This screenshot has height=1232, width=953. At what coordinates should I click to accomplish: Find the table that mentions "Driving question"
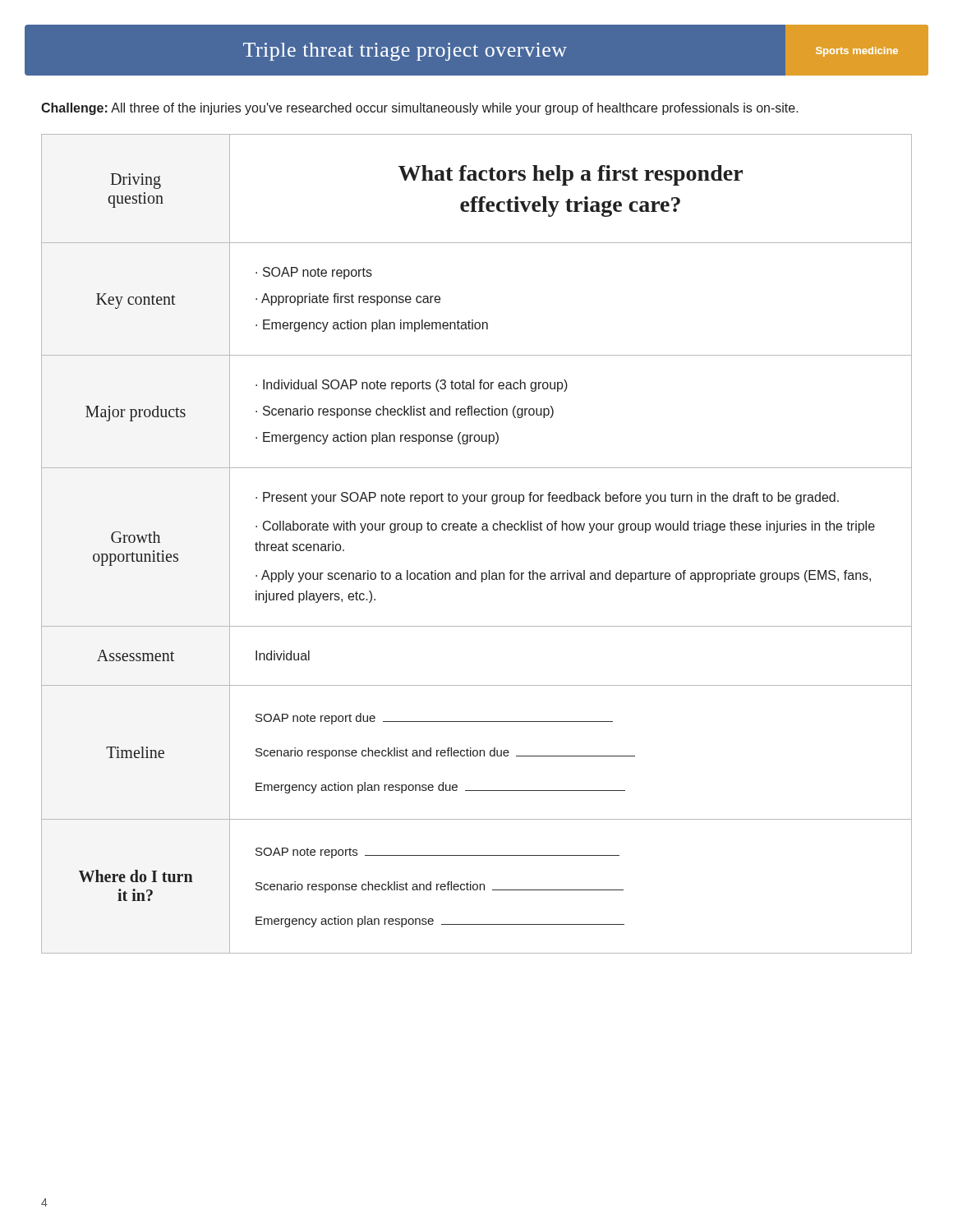click(x=476, y=544)
